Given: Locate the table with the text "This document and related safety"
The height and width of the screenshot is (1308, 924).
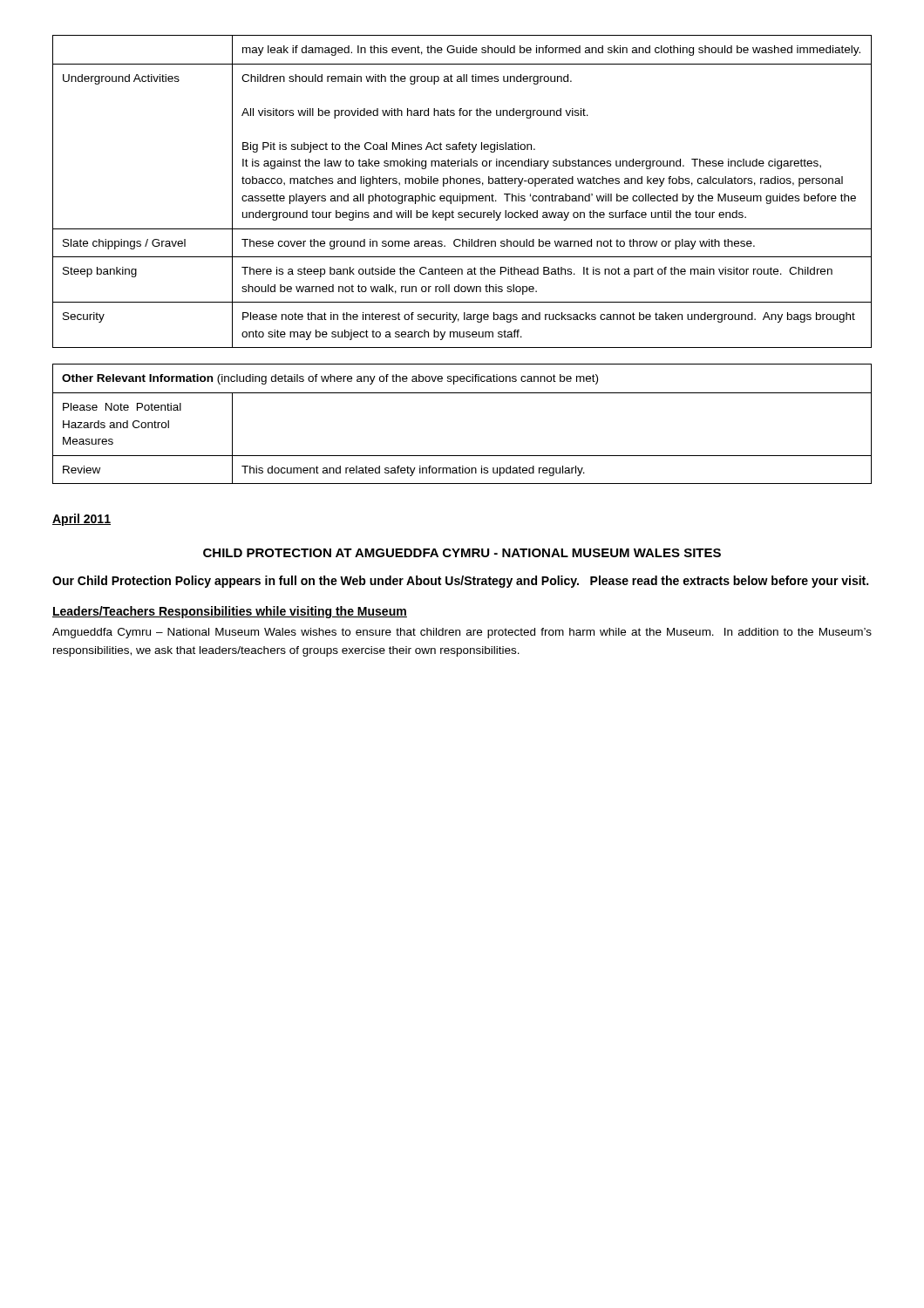Looking at the screenshot, I should tap(462, 424).
